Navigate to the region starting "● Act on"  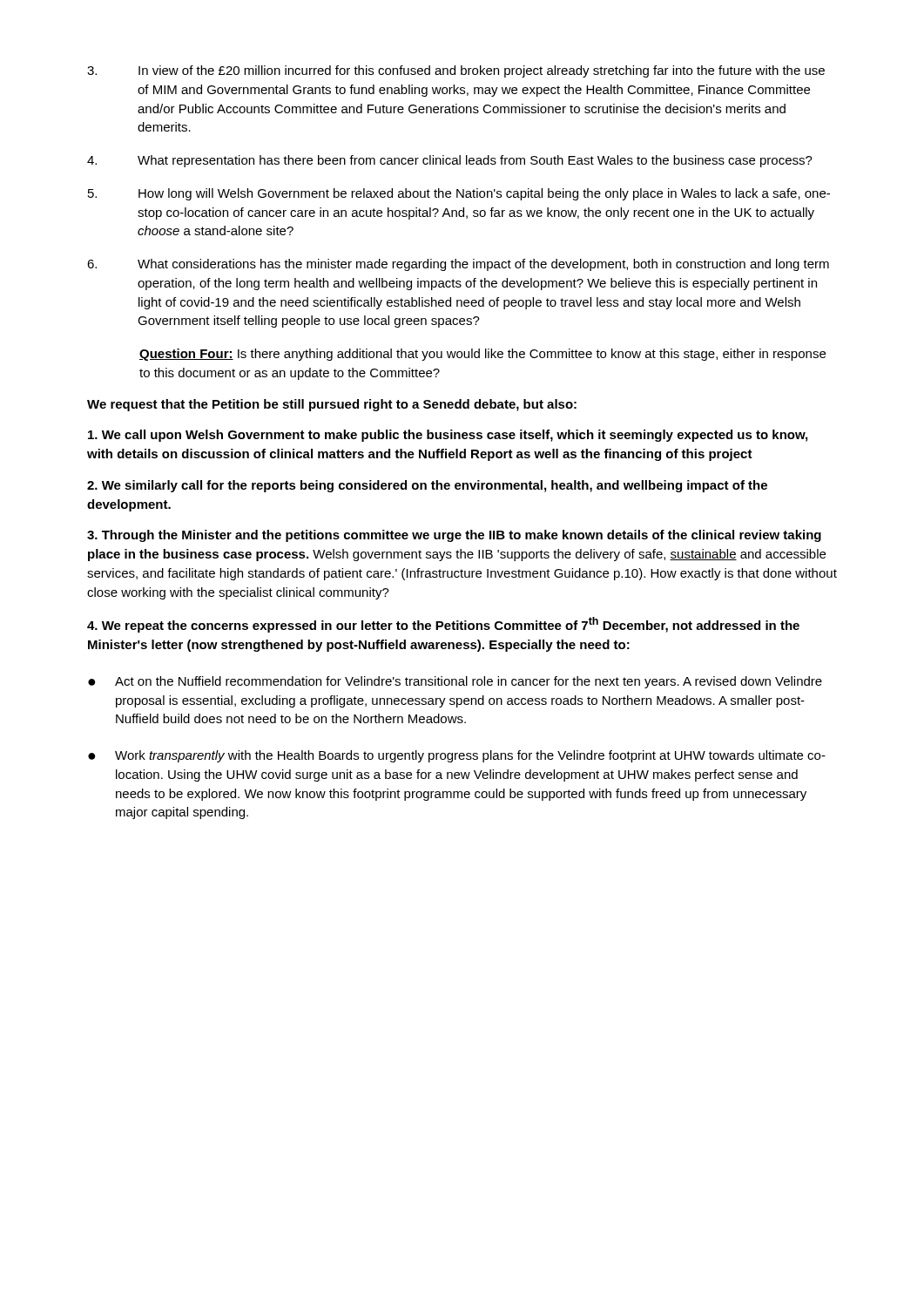pyautogui.click(x=462, y=700)
